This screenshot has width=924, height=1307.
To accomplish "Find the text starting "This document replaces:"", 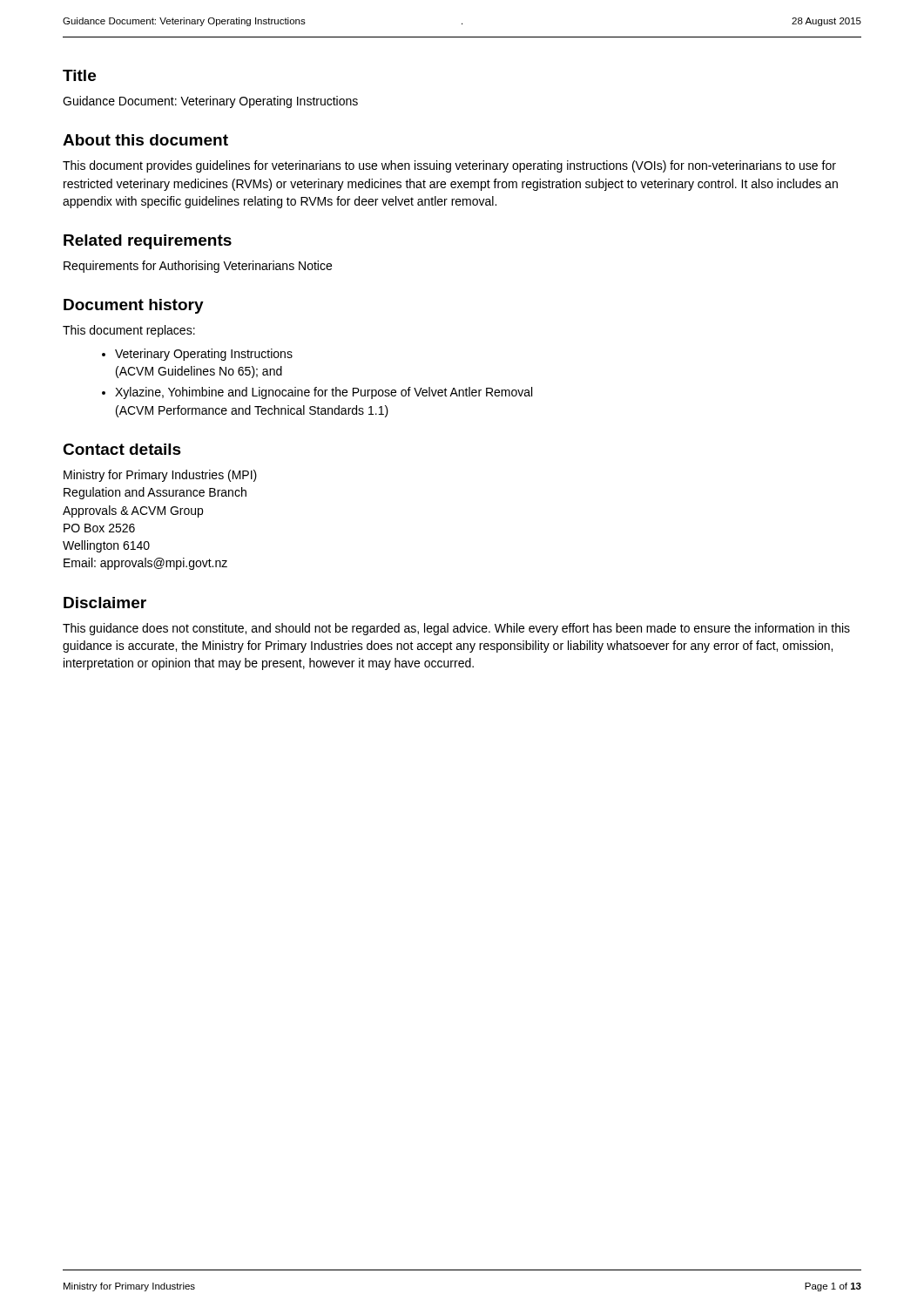I will pyautogui.click(x=129, y=331).
